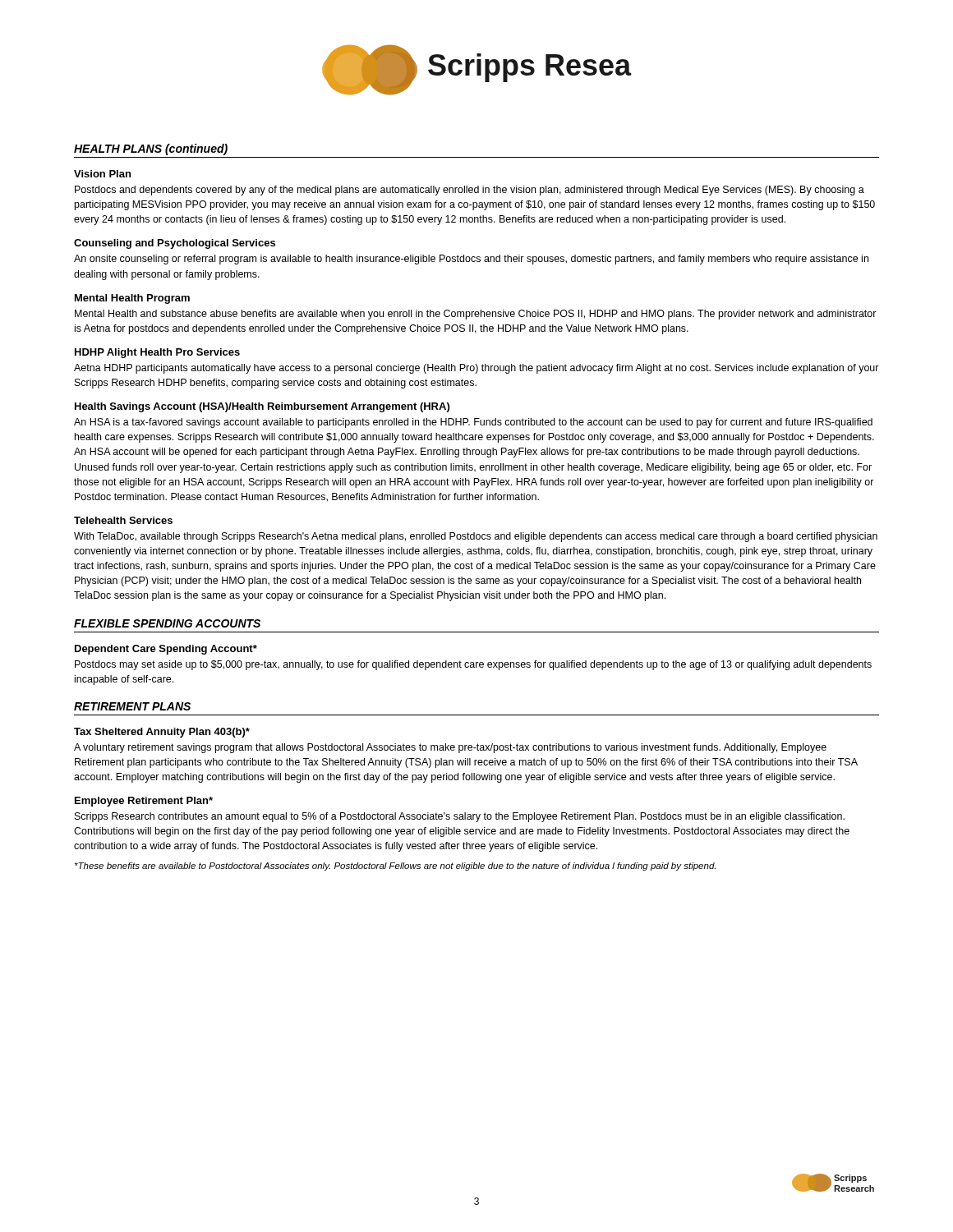Point to the block beginning "With TelaDoc, available through Scripps"
953x1232 pixels.
(476, 566)
